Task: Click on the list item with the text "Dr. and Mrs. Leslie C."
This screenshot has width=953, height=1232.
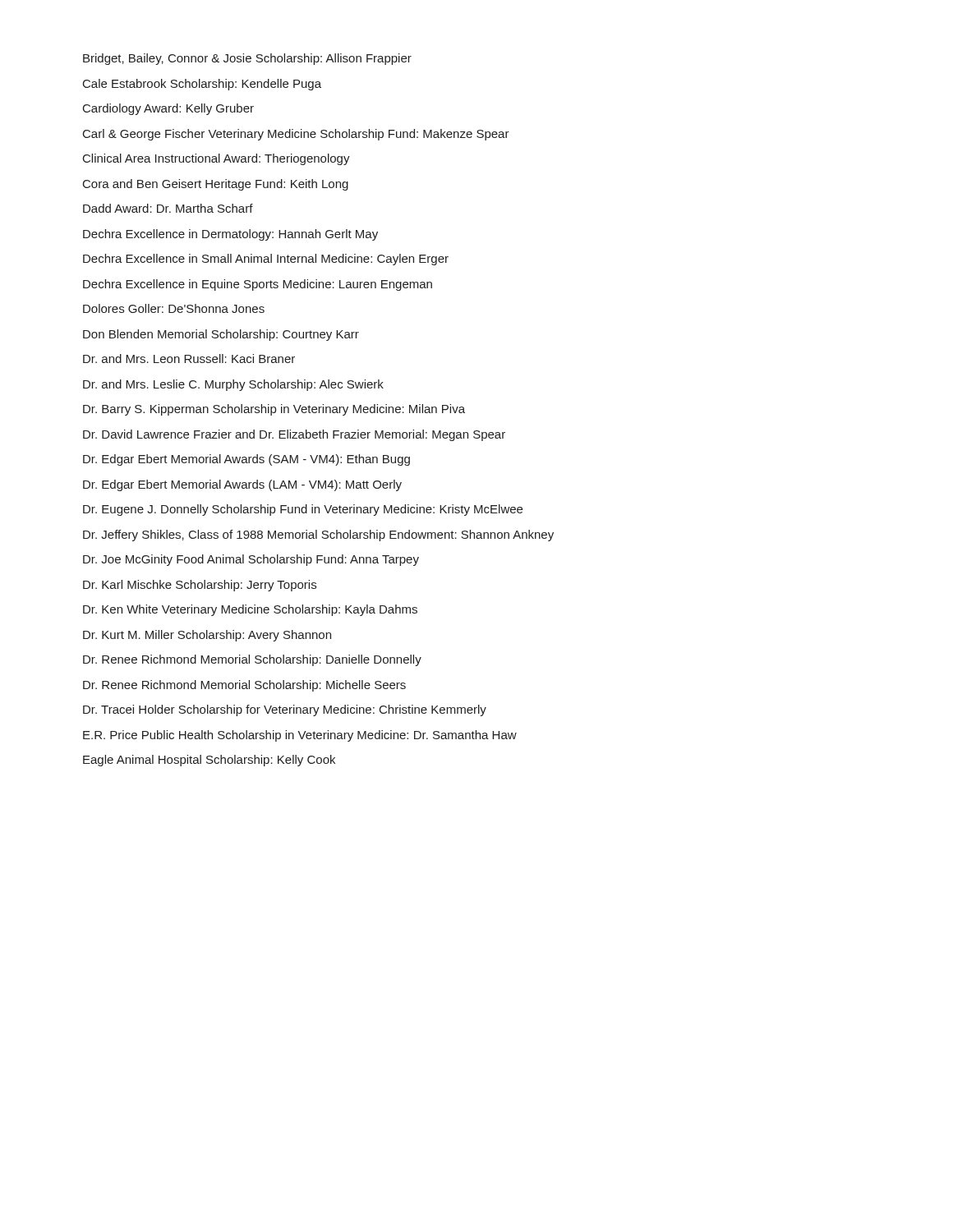Action: coord(233,384)
